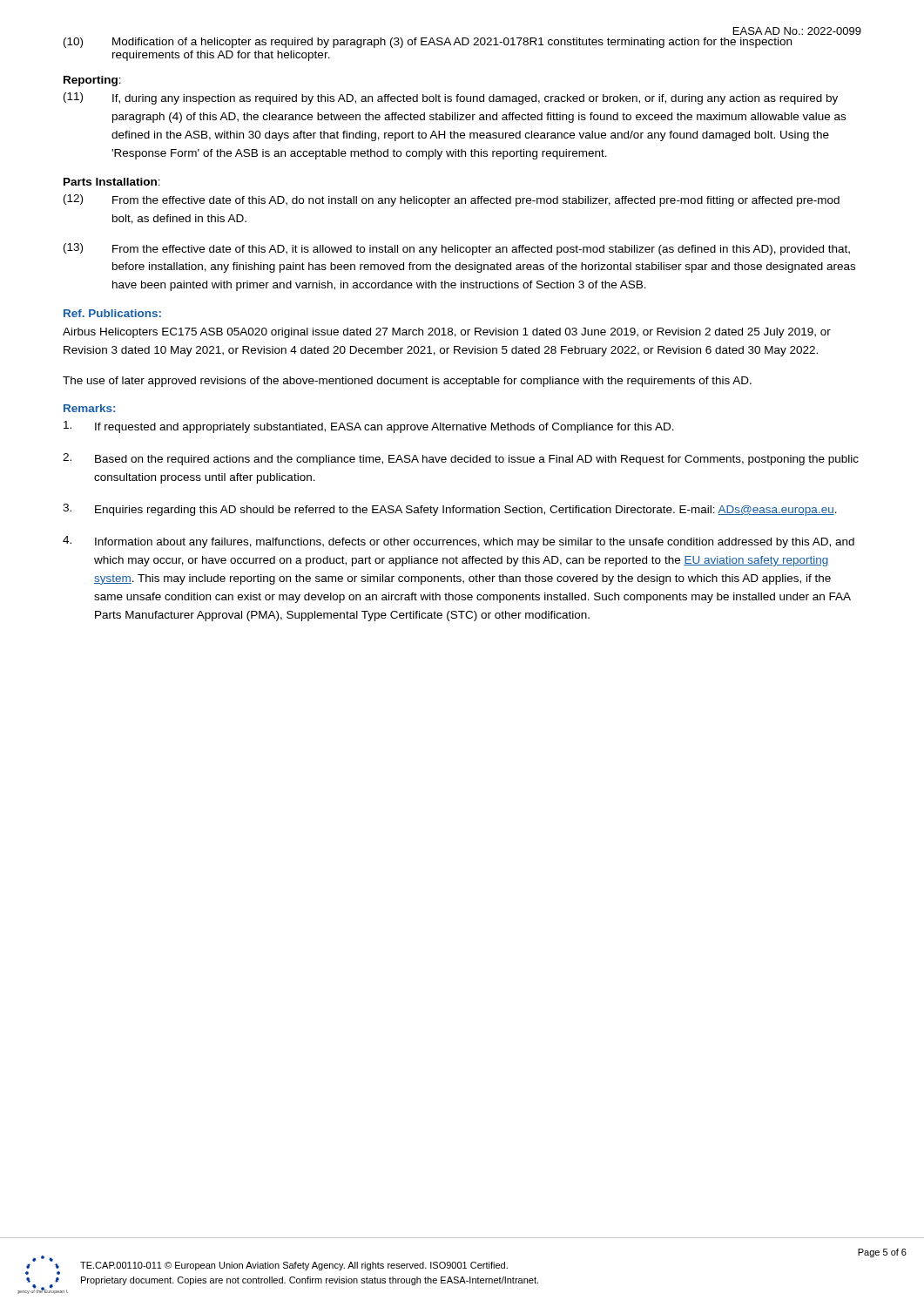Screen dimensions: 1307x924
Task: Click on the list item that says "(12) From the effective"
Action: [462, 210]
